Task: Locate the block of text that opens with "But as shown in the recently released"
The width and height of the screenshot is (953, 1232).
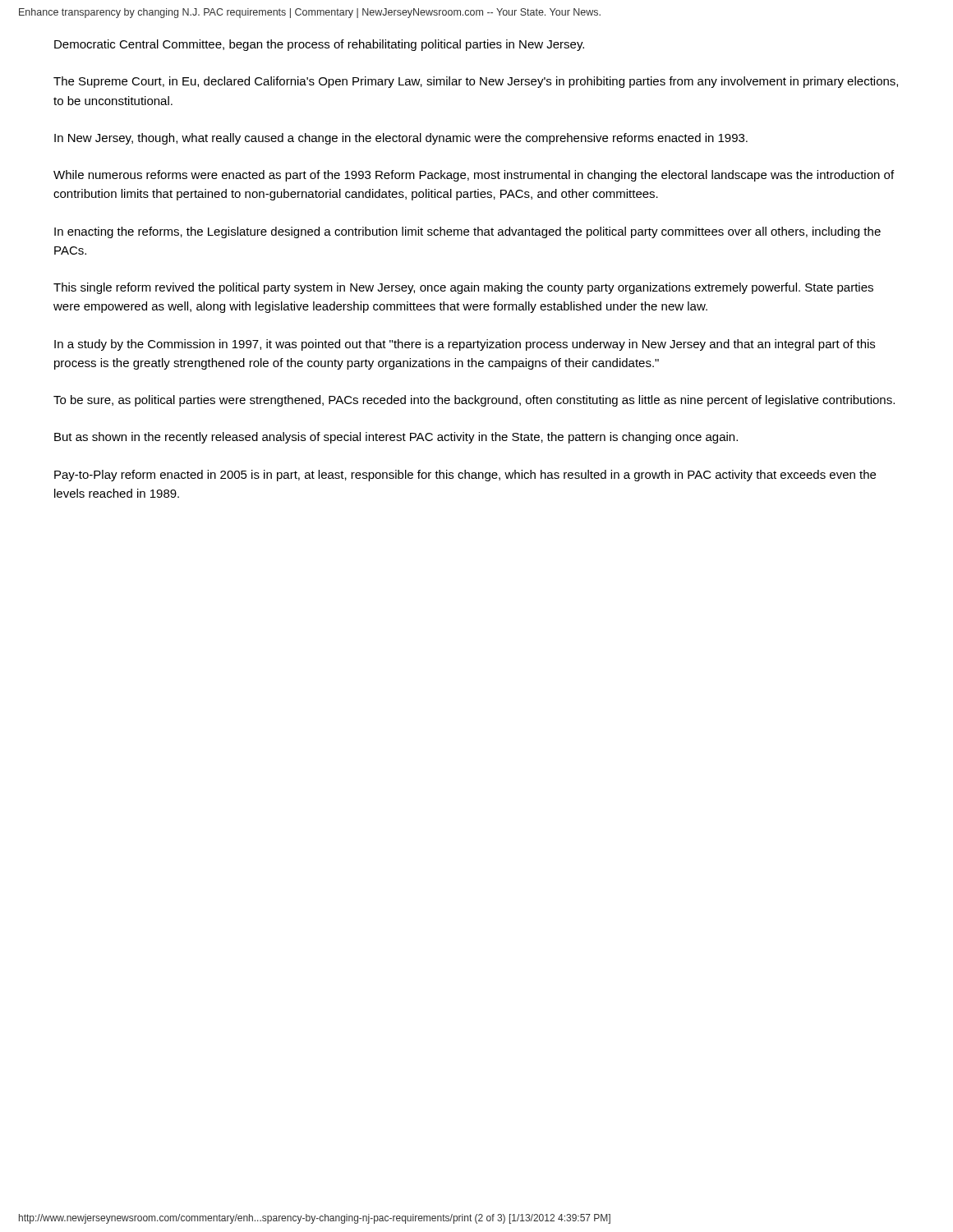Action: click(396, 437)
